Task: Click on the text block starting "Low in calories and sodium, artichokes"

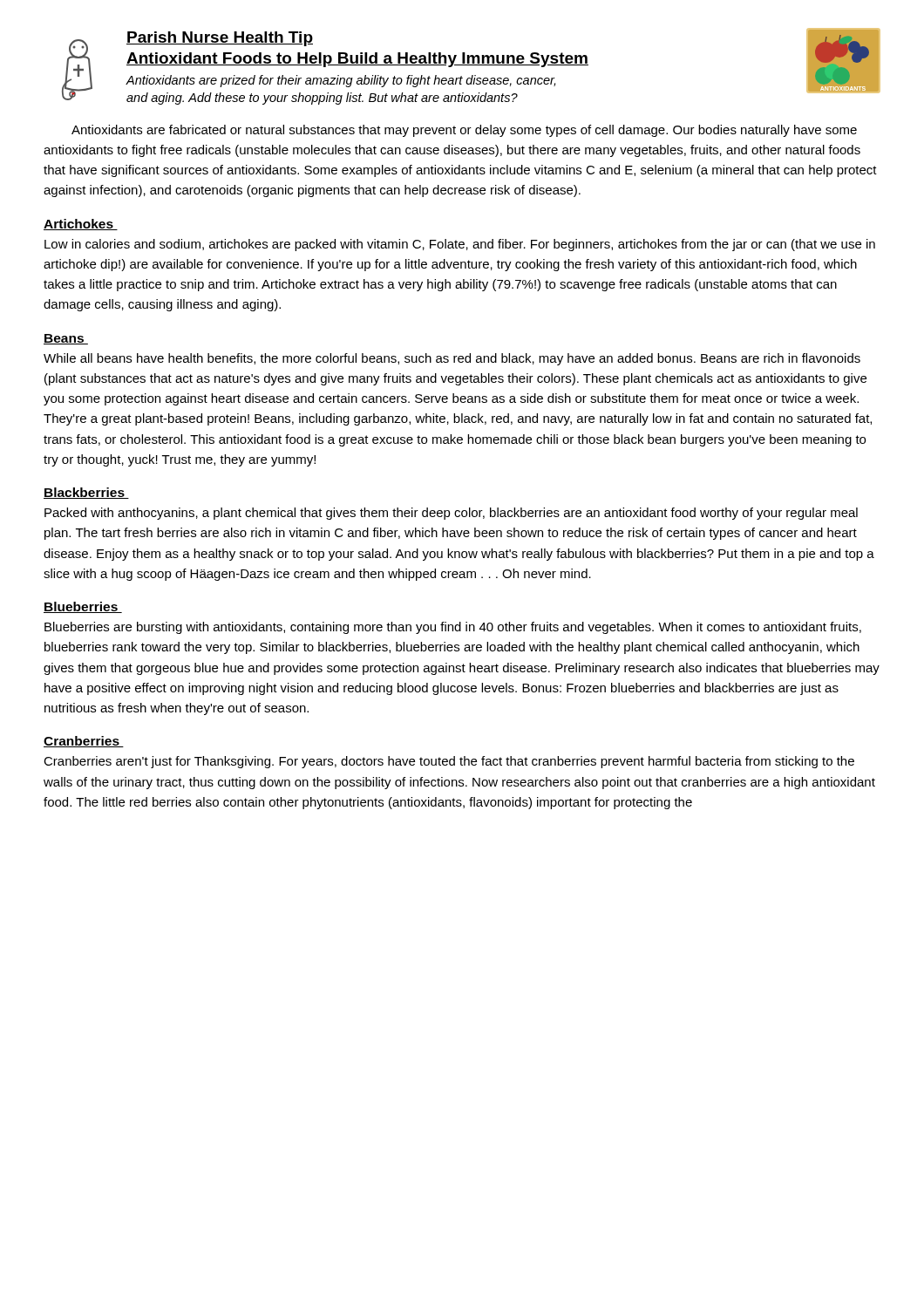Action: [x=460, y=274]
